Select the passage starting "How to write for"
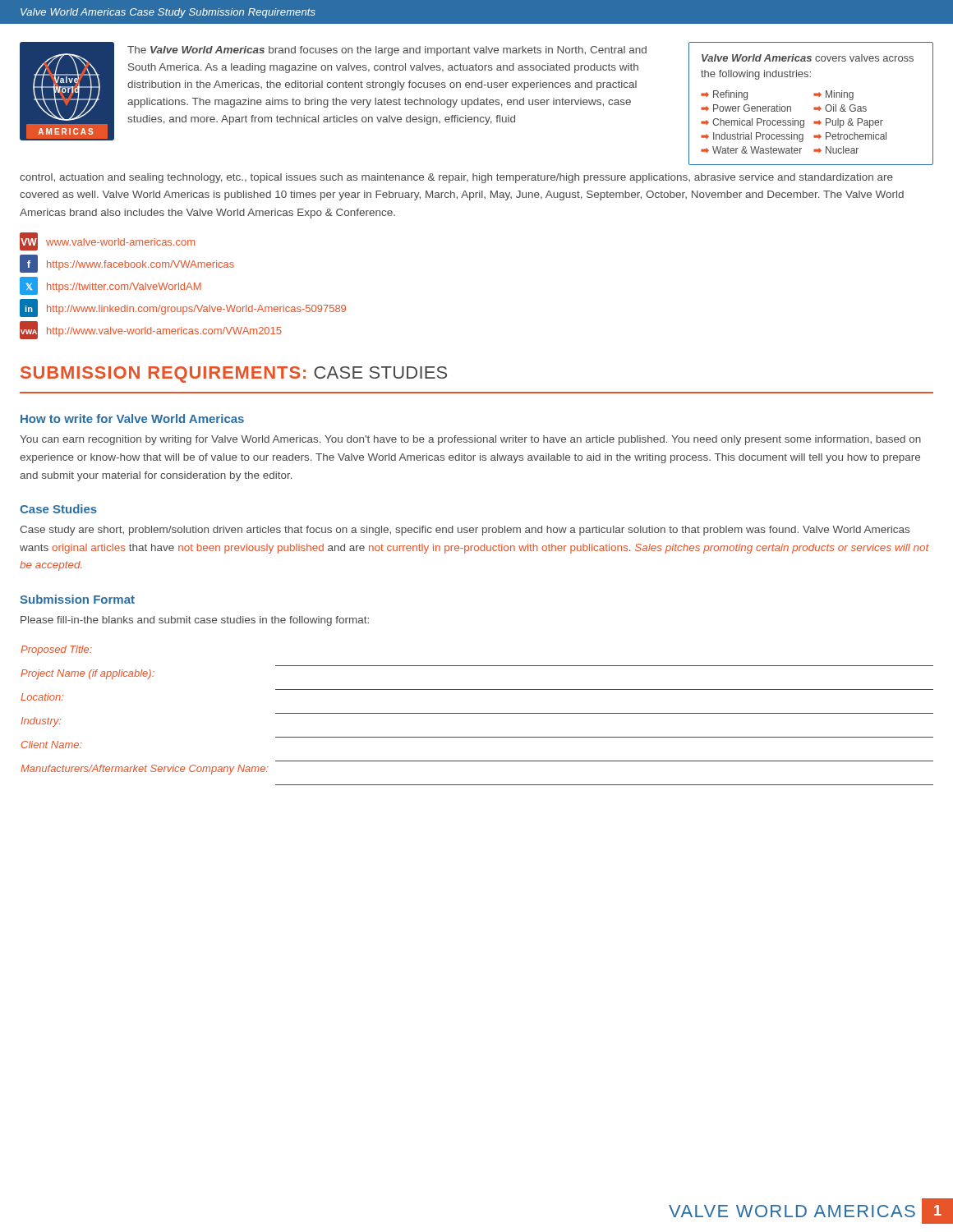Image resolution: width=953 pixels, height=1232 pixels. 132,419
